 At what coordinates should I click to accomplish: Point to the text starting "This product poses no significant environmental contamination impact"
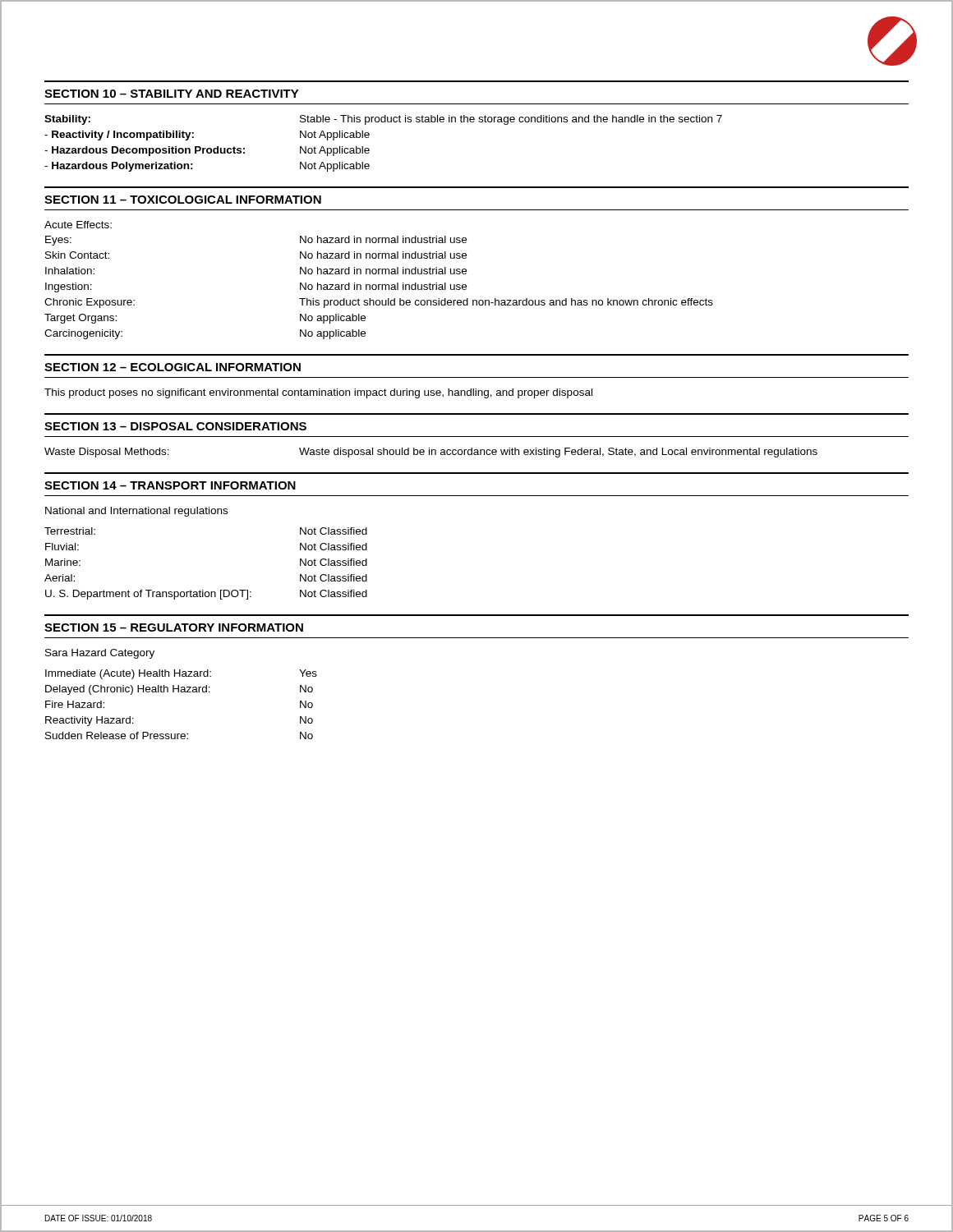(x=319, y=392)
